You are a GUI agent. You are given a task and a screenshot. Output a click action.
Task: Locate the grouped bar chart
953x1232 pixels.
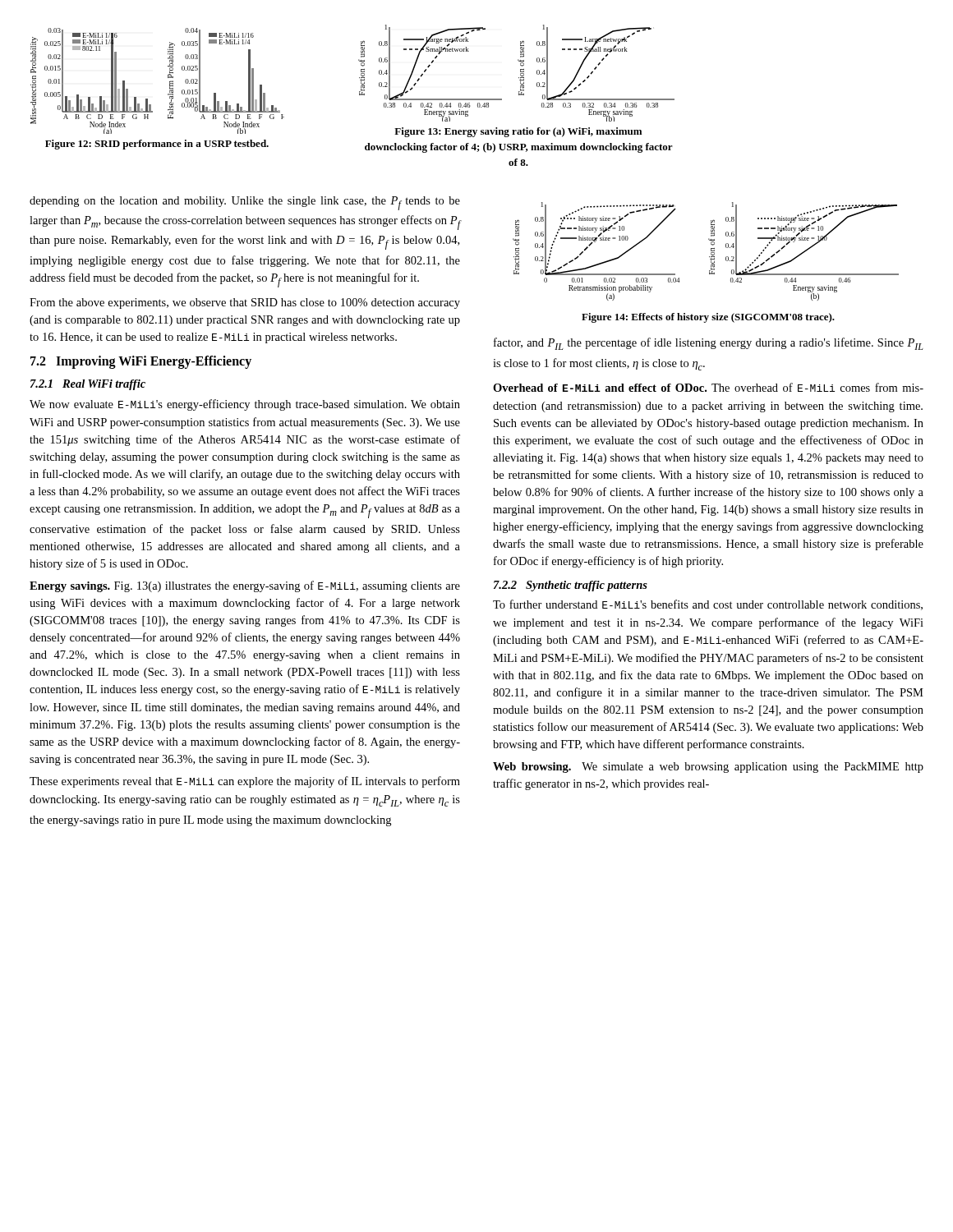click(157, 87)
